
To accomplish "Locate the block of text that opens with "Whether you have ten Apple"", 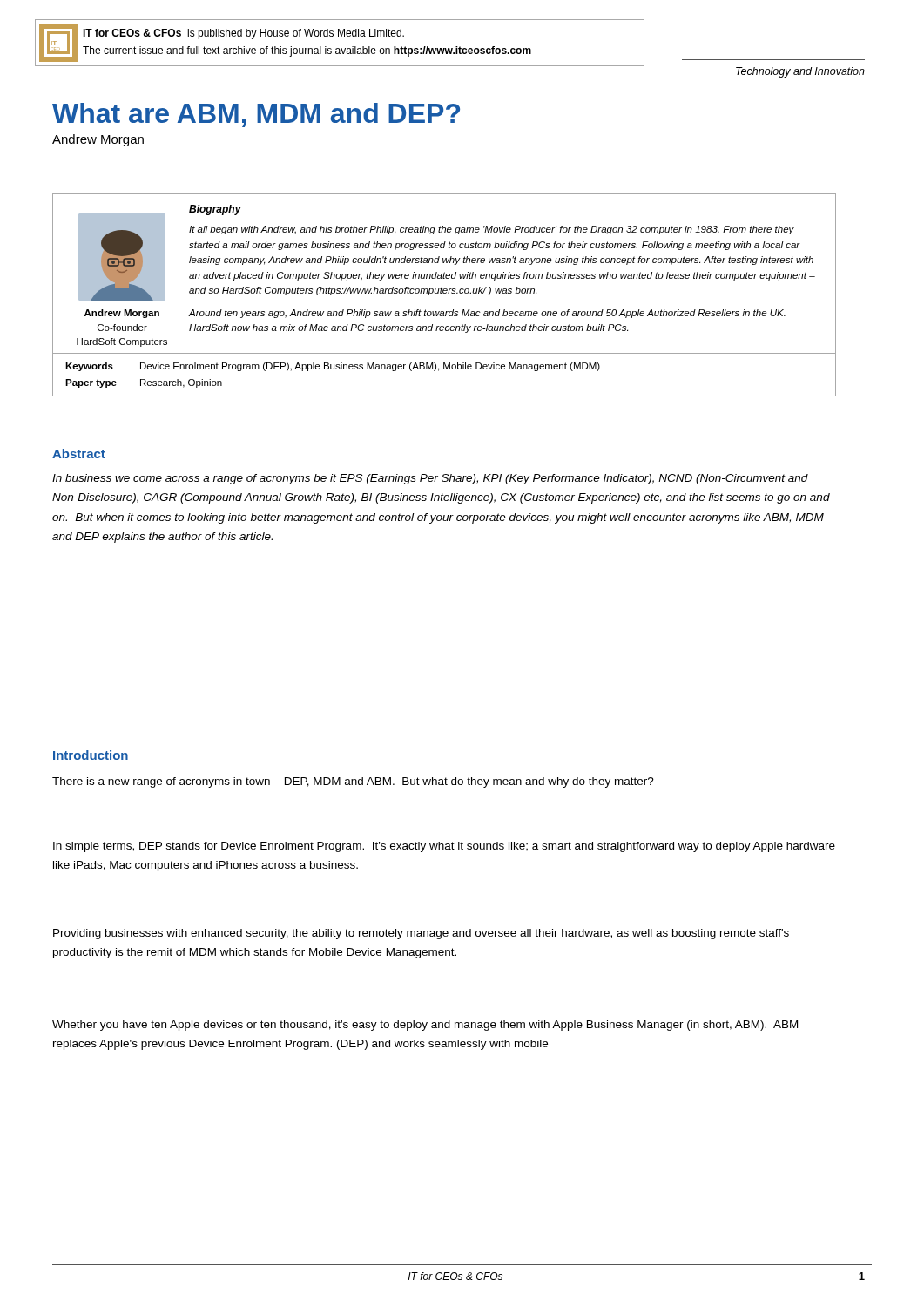I will pyautogui.click(x=426, y=1034).
